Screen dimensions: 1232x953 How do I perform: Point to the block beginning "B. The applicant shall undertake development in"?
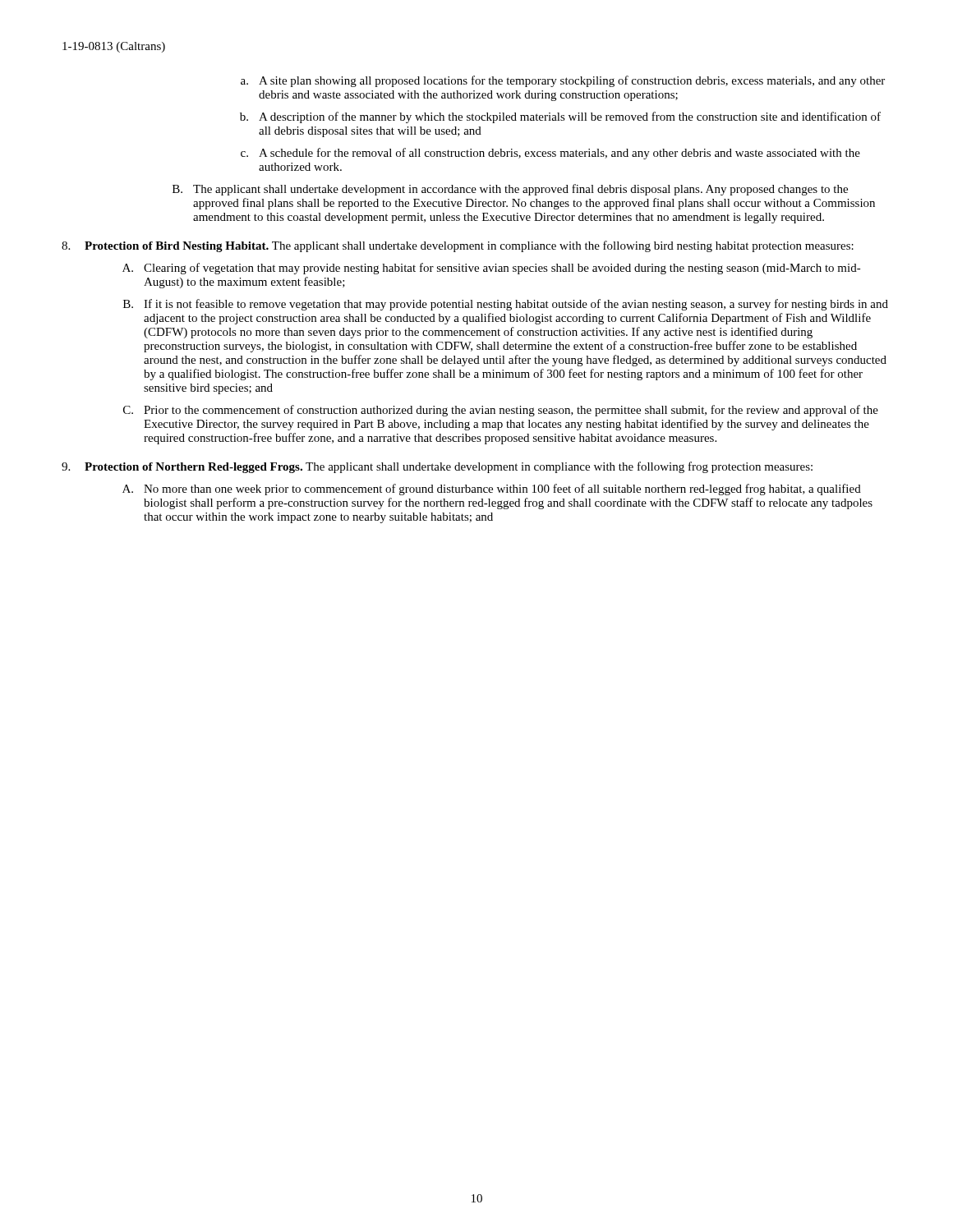click(518, 203)
